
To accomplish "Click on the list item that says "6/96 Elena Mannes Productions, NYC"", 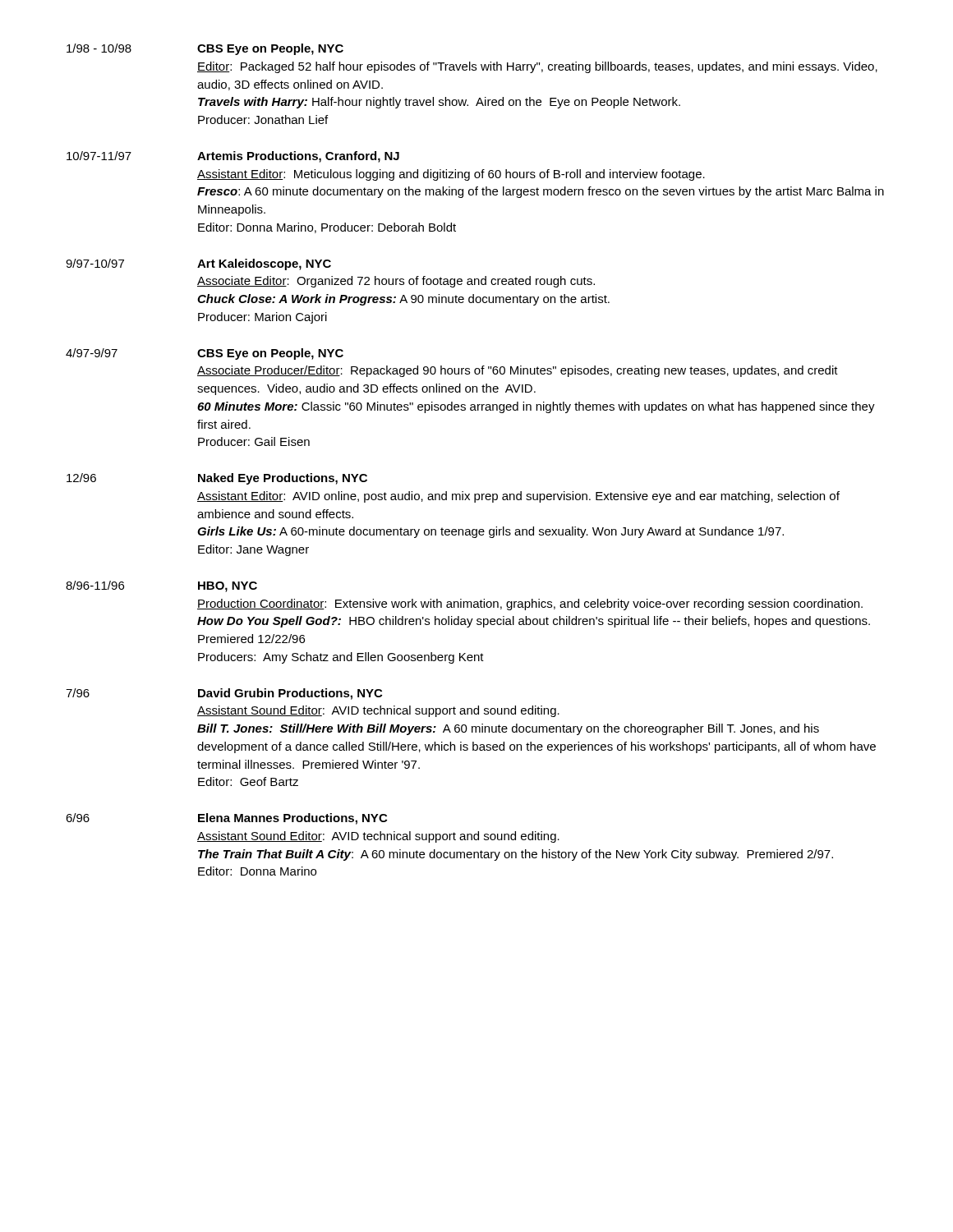I will [x=476, y=845].
